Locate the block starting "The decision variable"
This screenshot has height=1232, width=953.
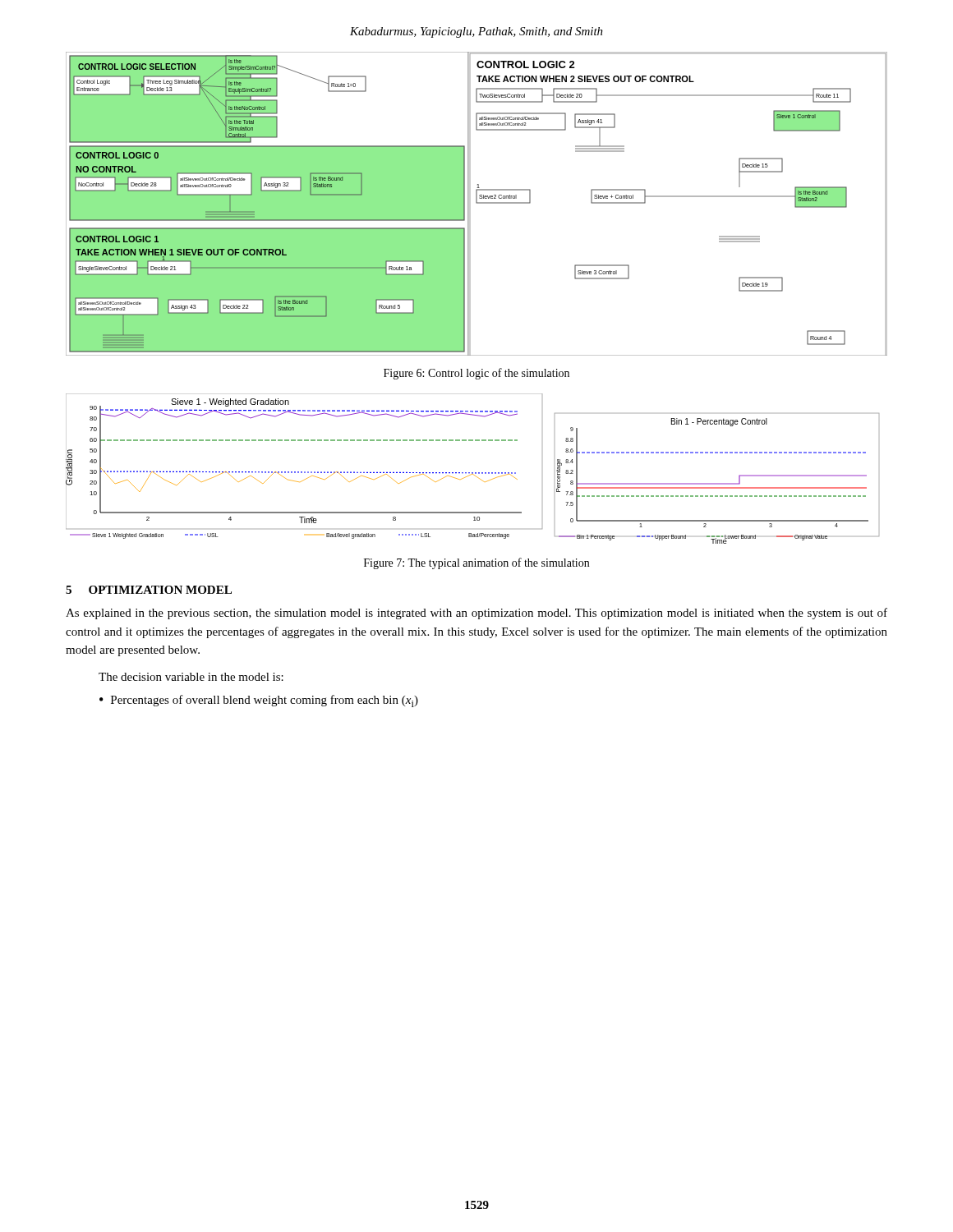[191, 676]
